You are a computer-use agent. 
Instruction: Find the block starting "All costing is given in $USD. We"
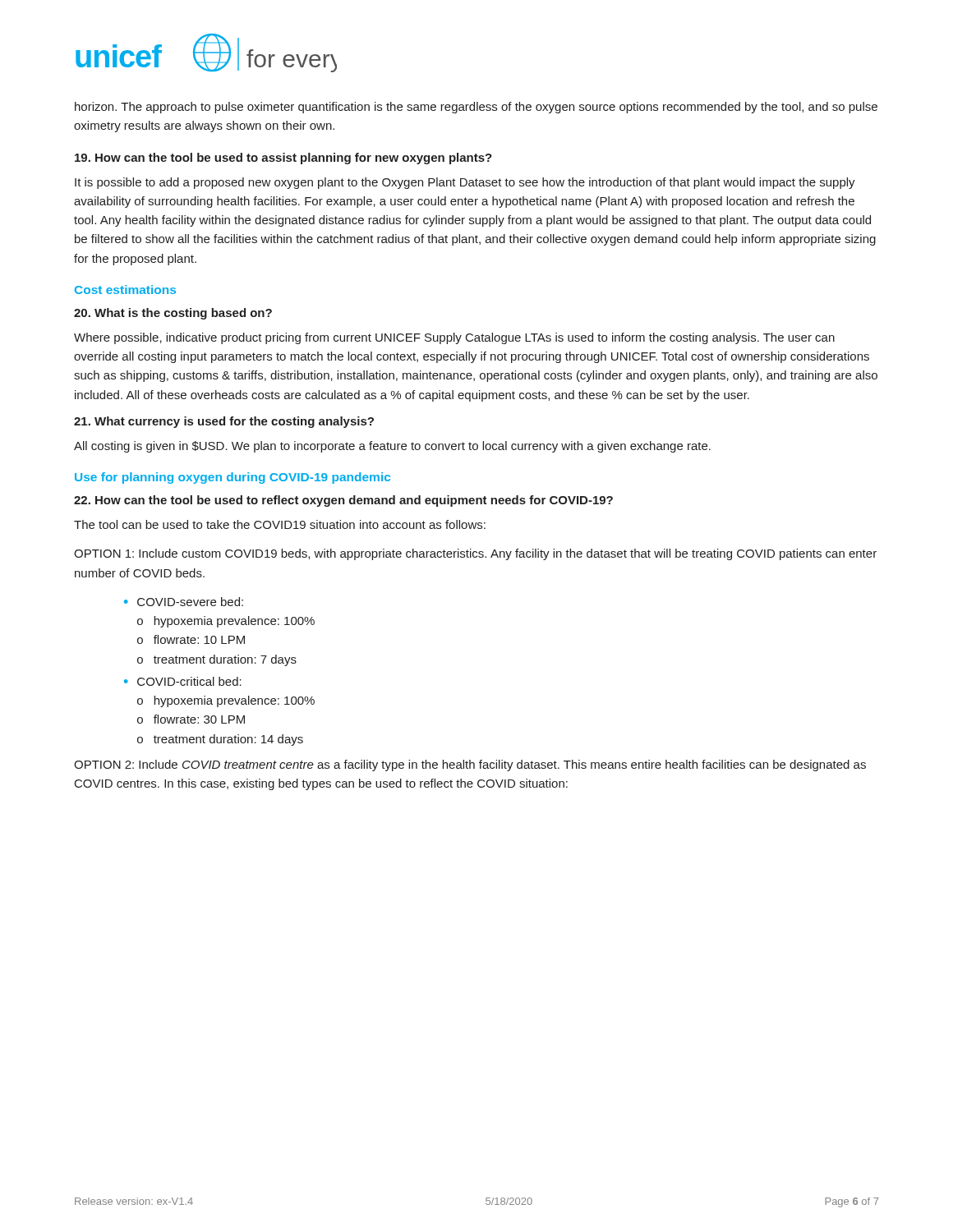[x=393, y=445]
